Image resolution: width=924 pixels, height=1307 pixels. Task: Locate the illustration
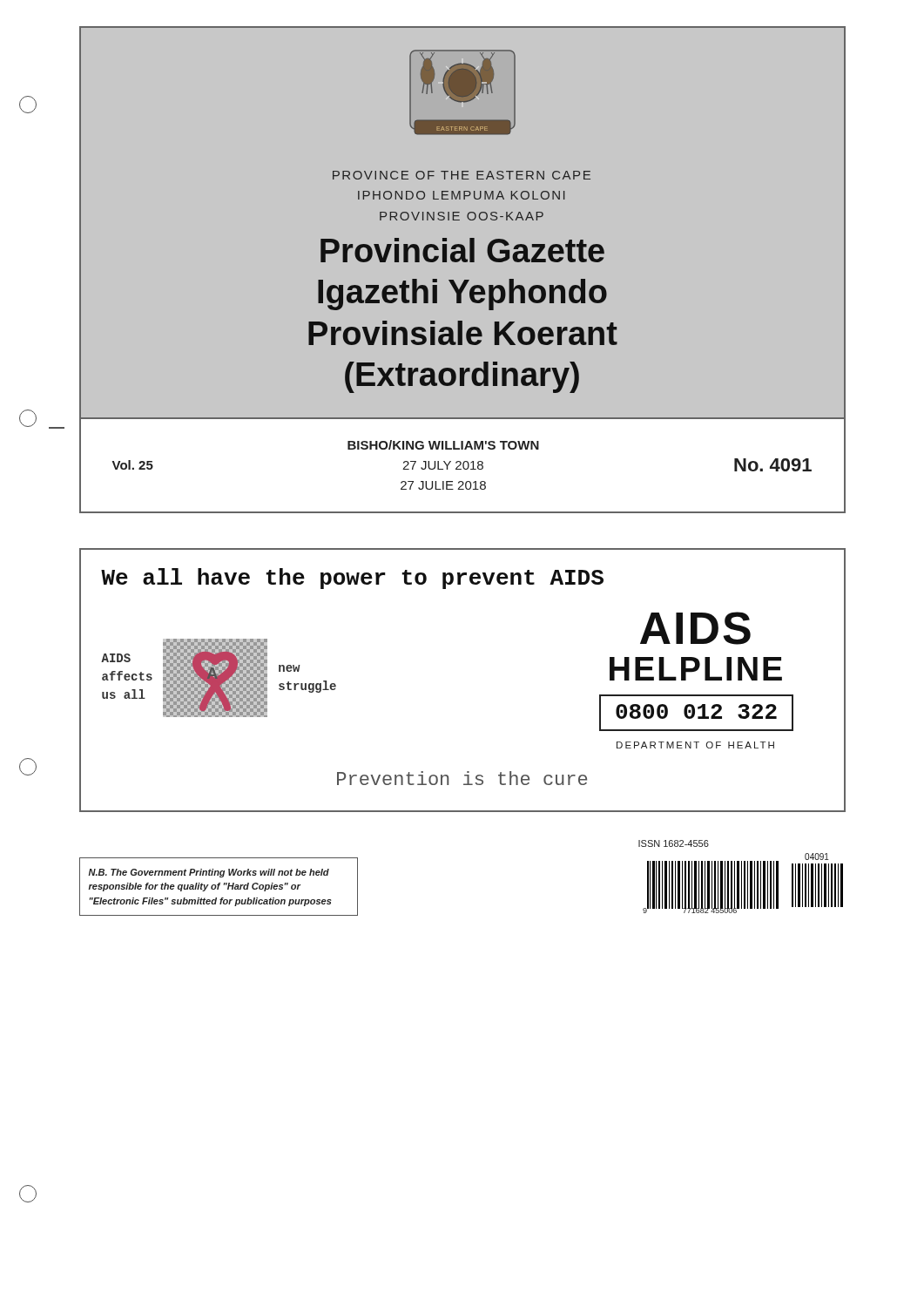tap(462, 98)
